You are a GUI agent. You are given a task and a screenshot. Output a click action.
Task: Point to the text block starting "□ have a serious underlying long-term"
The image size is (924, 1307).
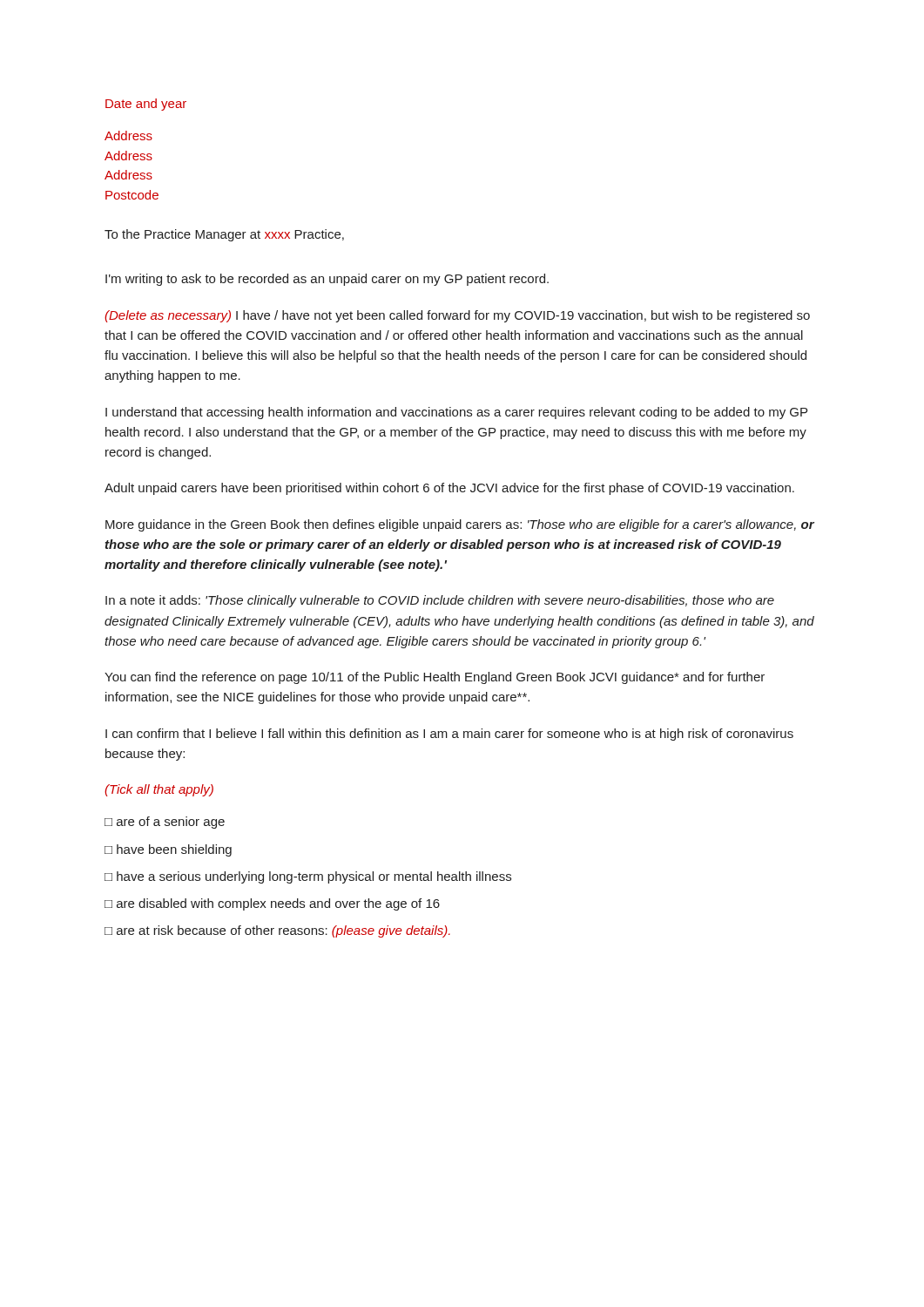(308, 876)
